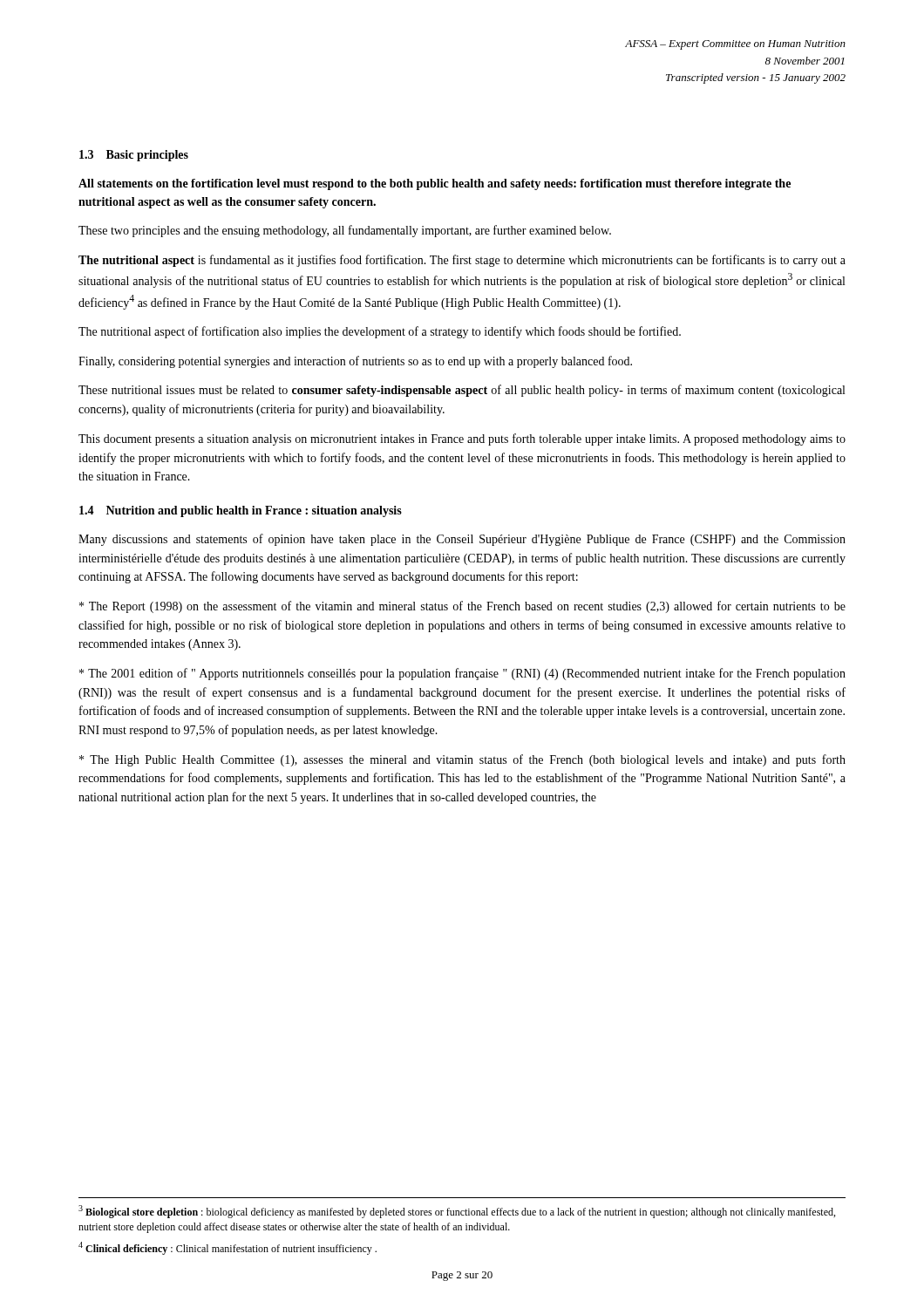924x1308 pixels.
Task: Click the passage that begins "3 Biological store depletion : biological"
Action: [457, 1218]
